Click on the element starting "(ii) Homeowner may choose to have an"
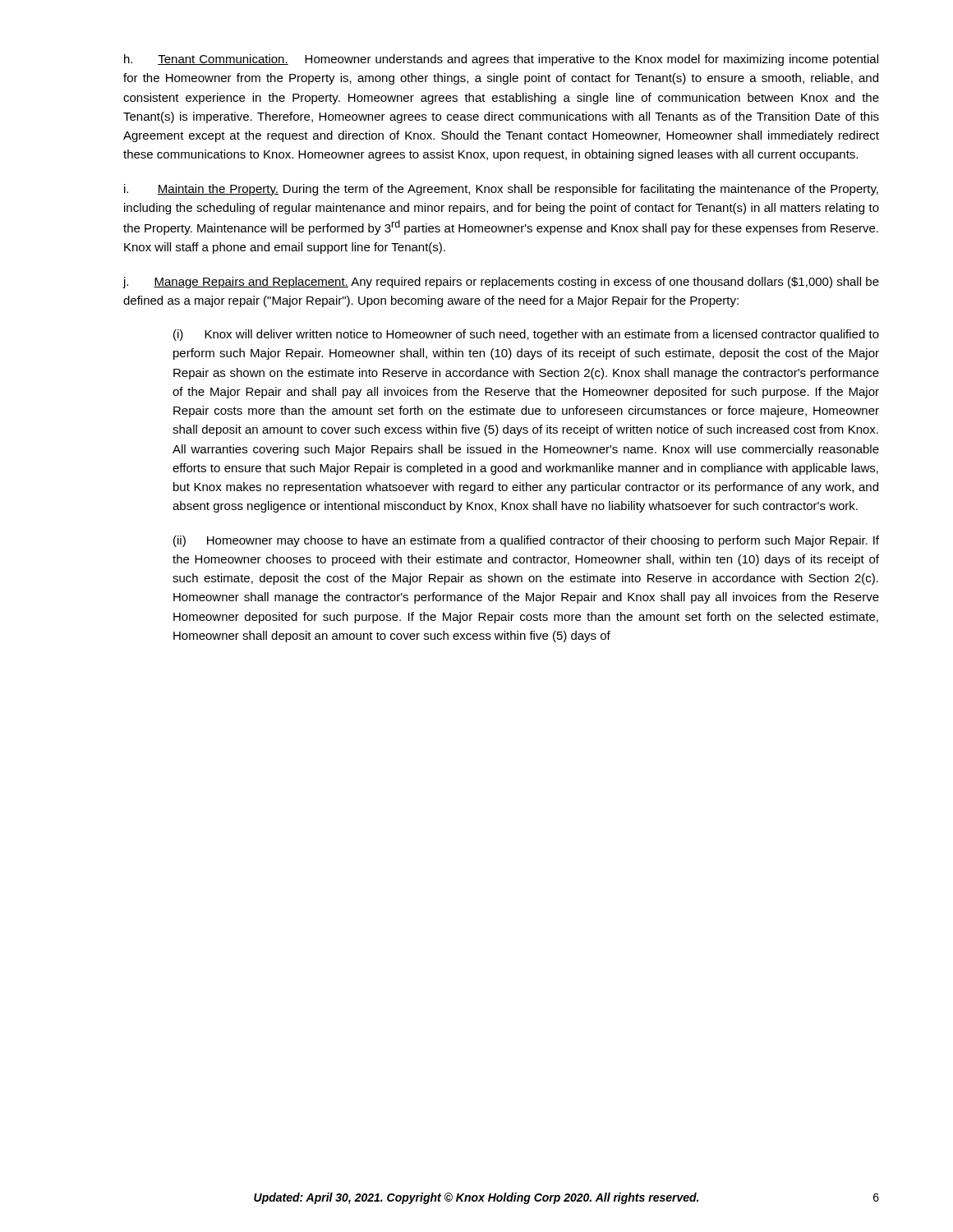Image resolution: width=953 pixels, height=1232 pixels. click(526, 587)
